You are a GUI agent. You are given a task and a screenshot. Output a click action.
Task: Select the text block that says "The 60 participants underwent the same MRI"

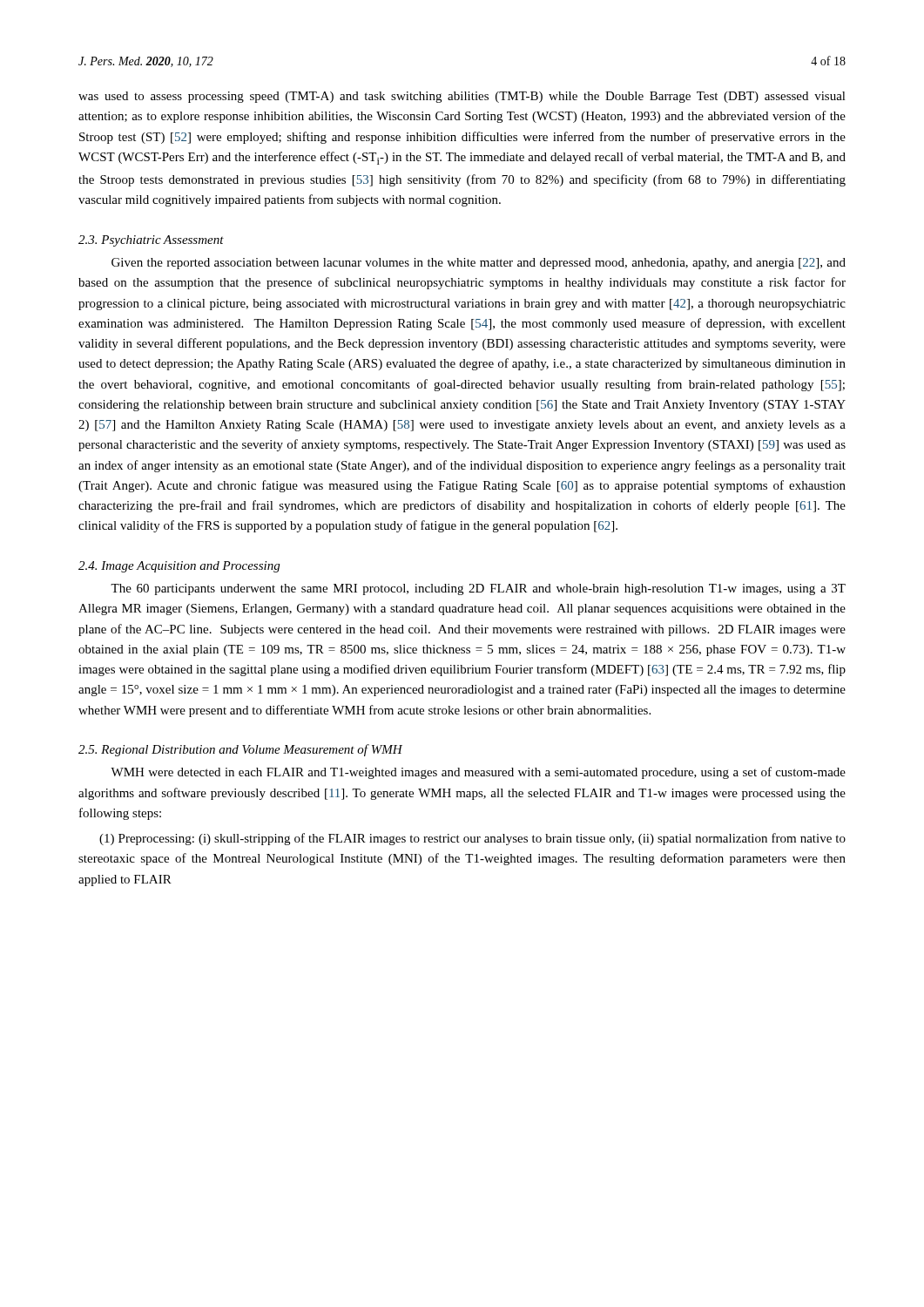[x=462, y=649]
